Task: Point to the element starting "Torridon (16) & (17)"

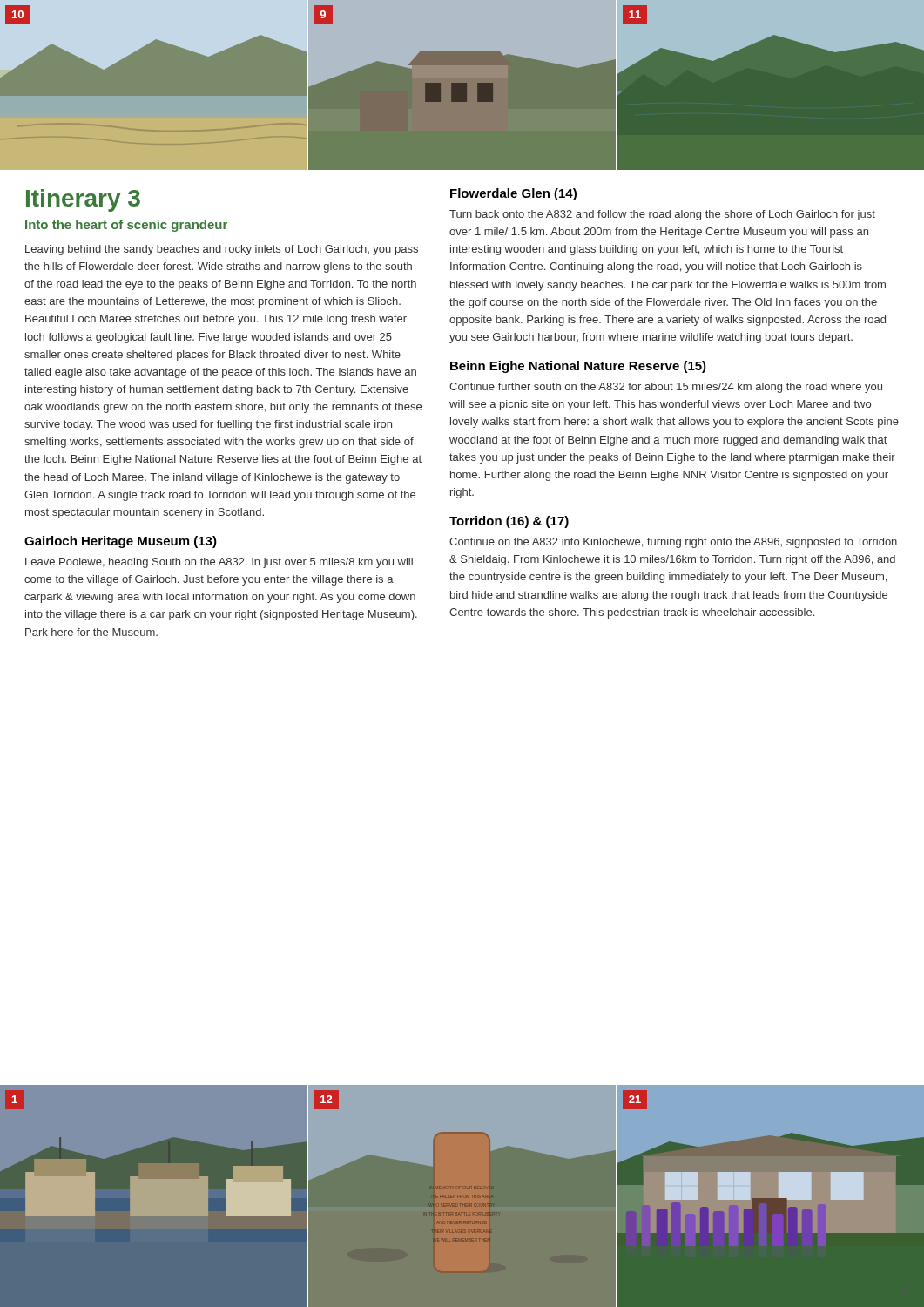Action: 509,521
